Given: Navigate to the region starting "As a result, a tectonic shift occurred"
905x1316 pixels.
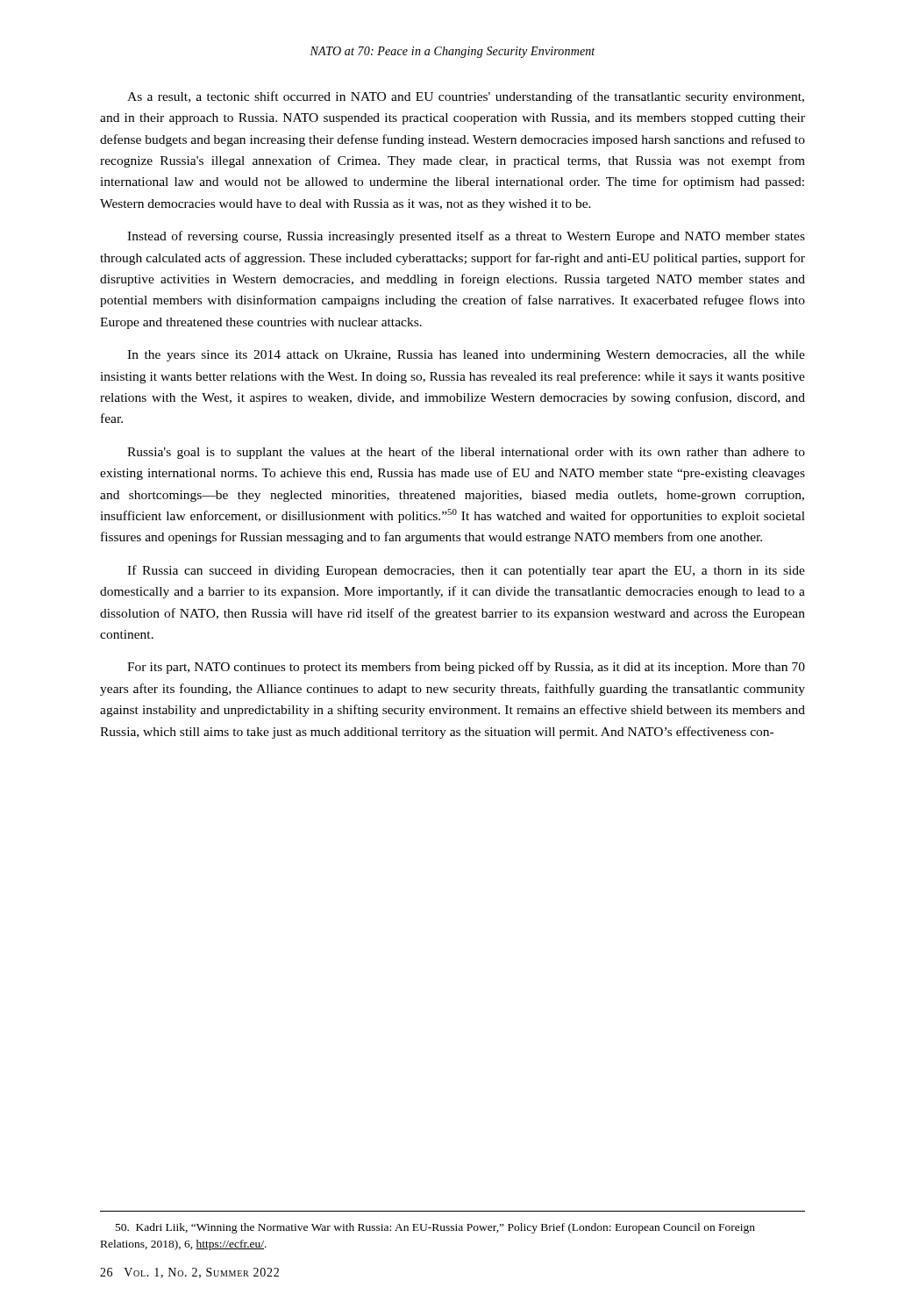Looking at the screenshot, I should [452, 150].
